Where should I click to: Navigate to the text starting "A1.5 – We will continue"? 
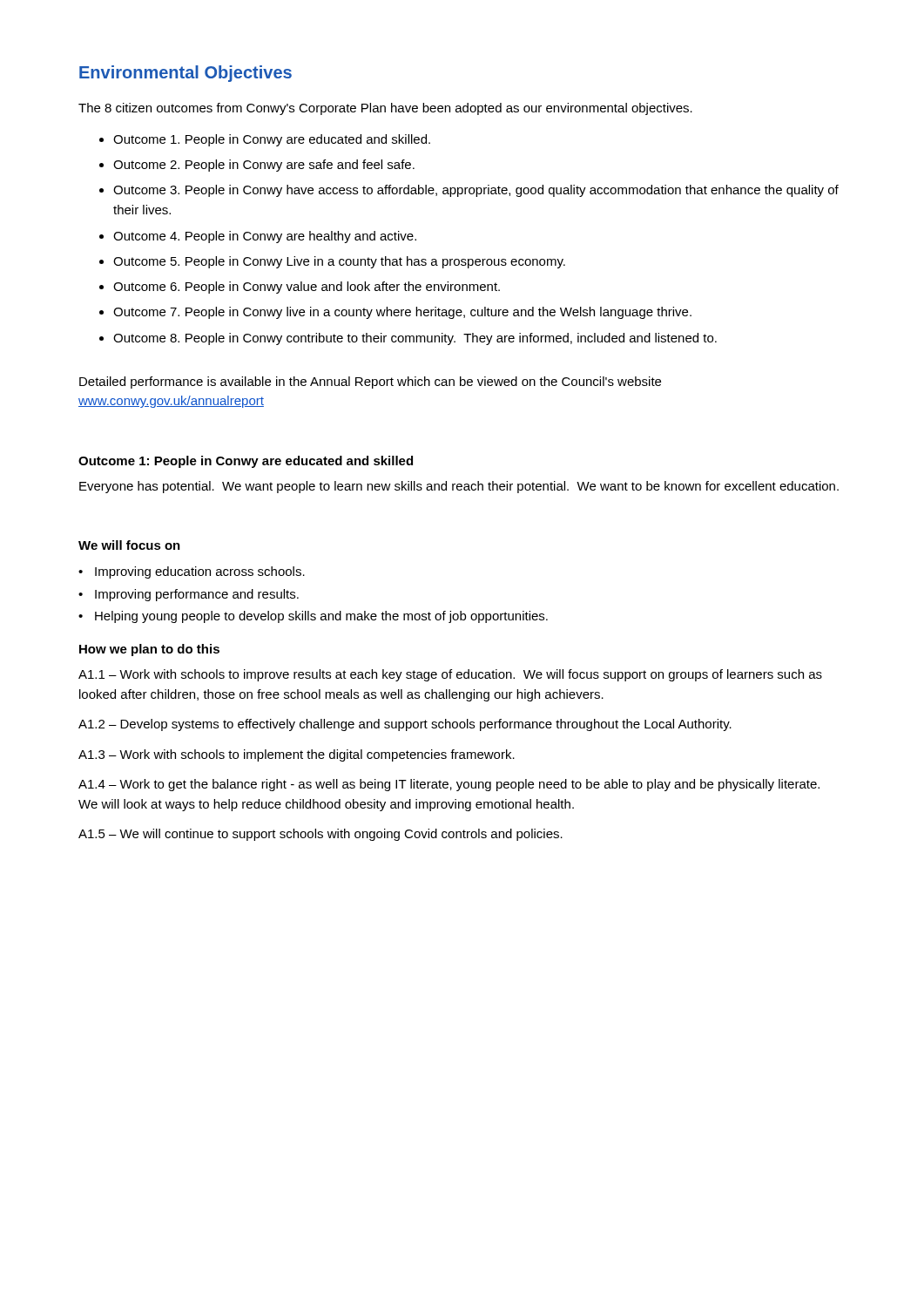click(321, 833)
